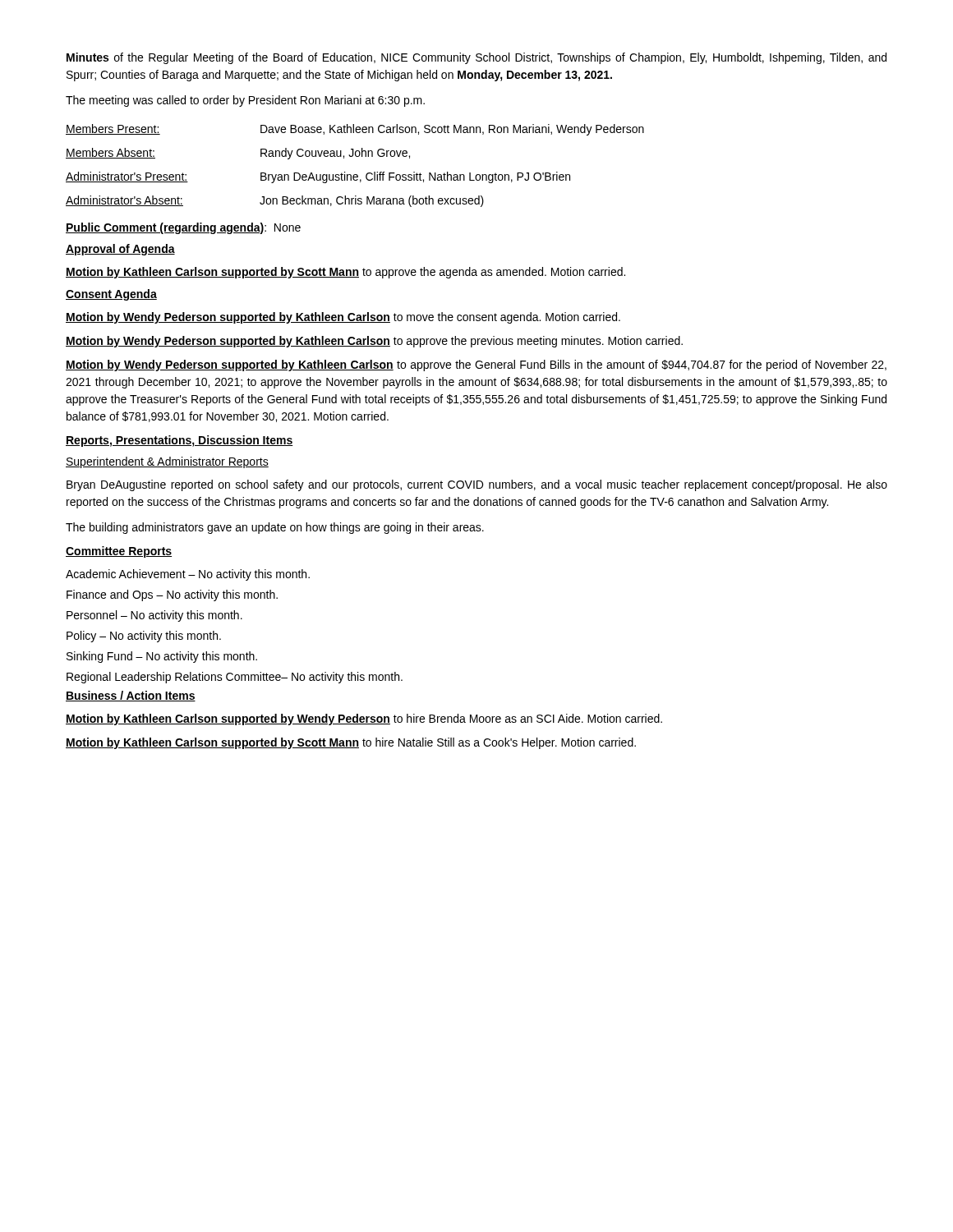Locate the section header that says "Approval of Agenda"
This screenshot has height=1232, width=953.
click(120, 249)
